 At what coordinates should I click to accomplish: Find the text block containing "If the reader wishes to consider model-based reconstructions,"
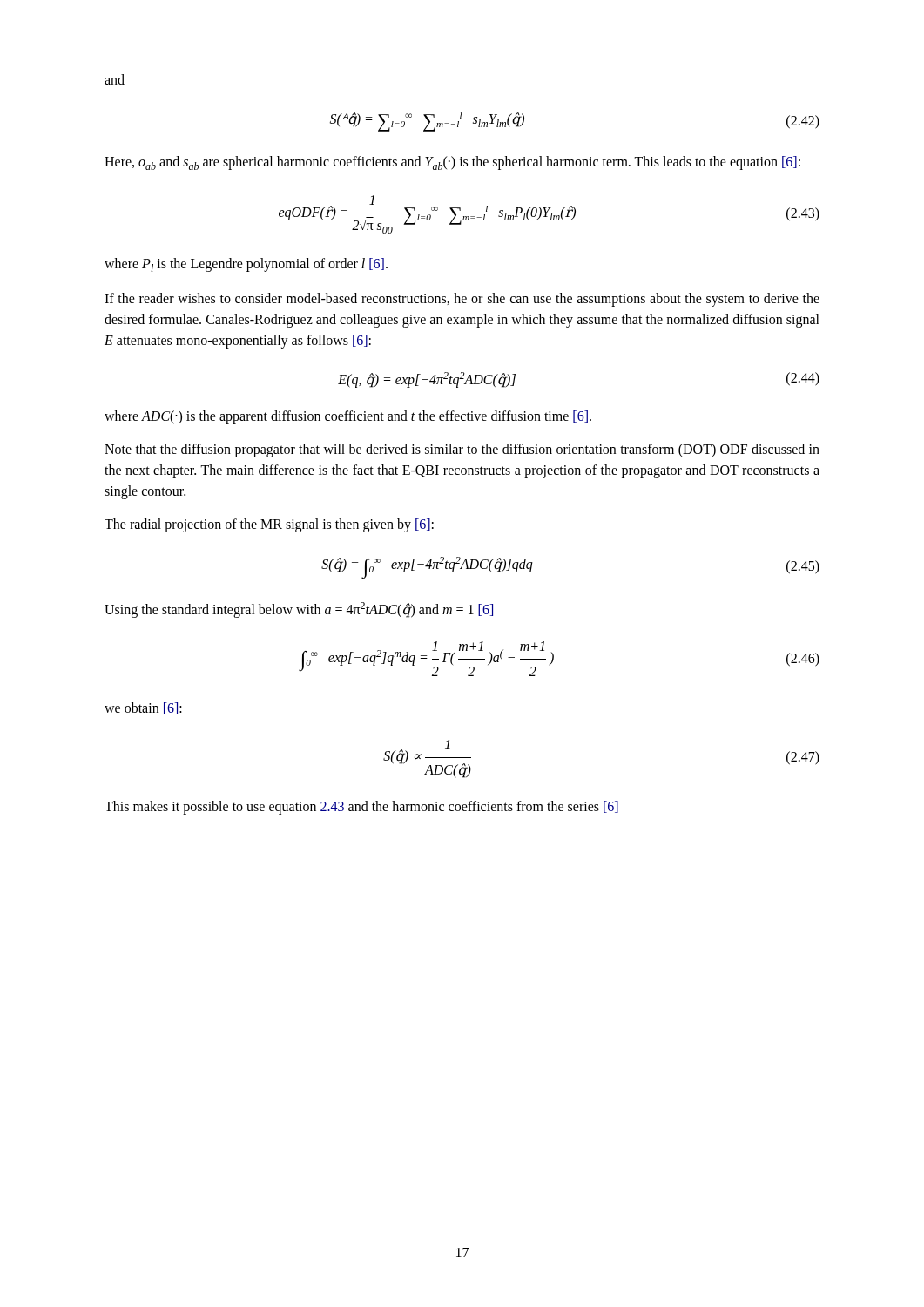pos(462,320)
